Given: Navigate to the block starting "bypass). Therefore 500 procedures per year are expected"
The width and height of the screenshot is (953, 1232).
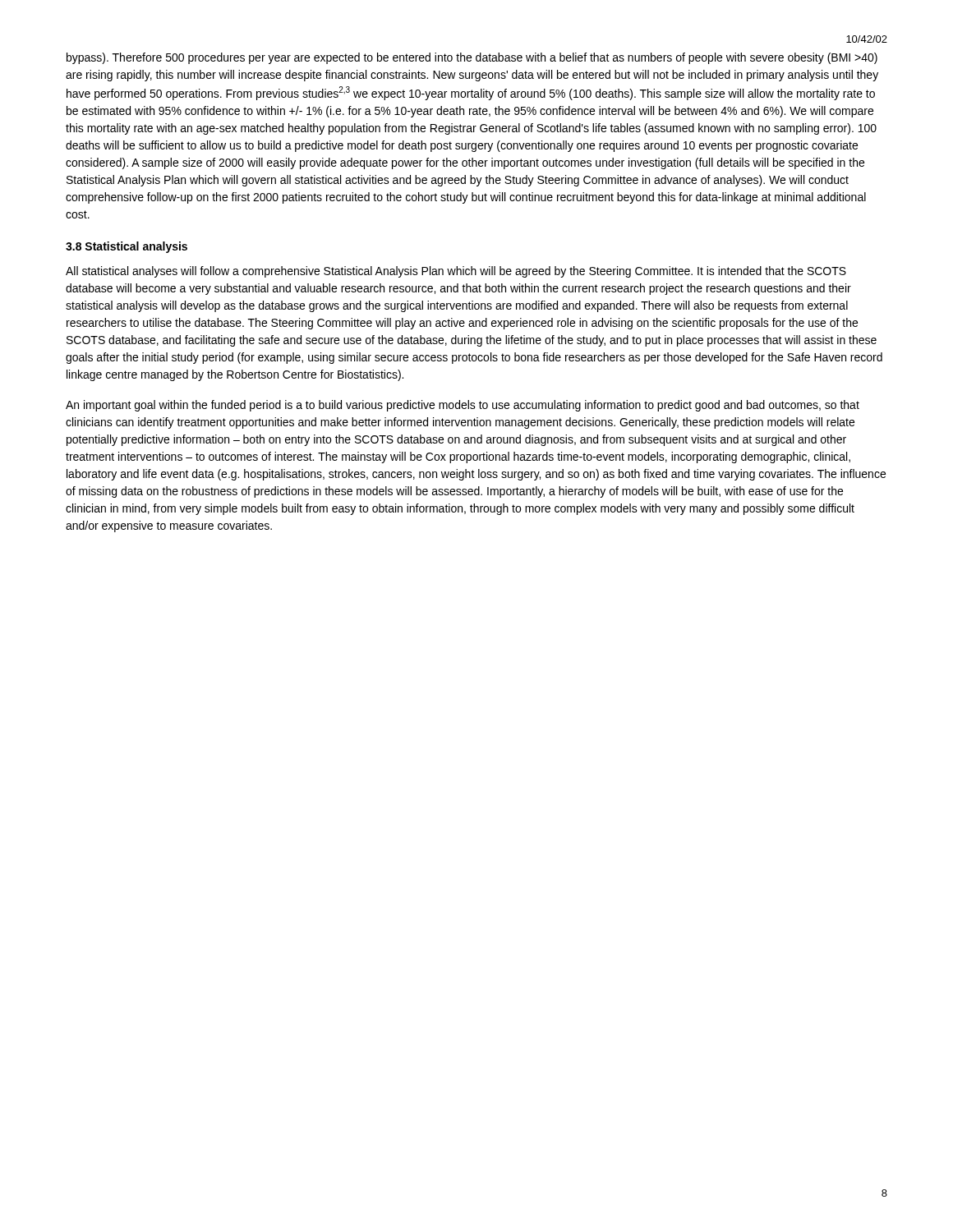Looking at the screenshot, I should pos(476,136).
